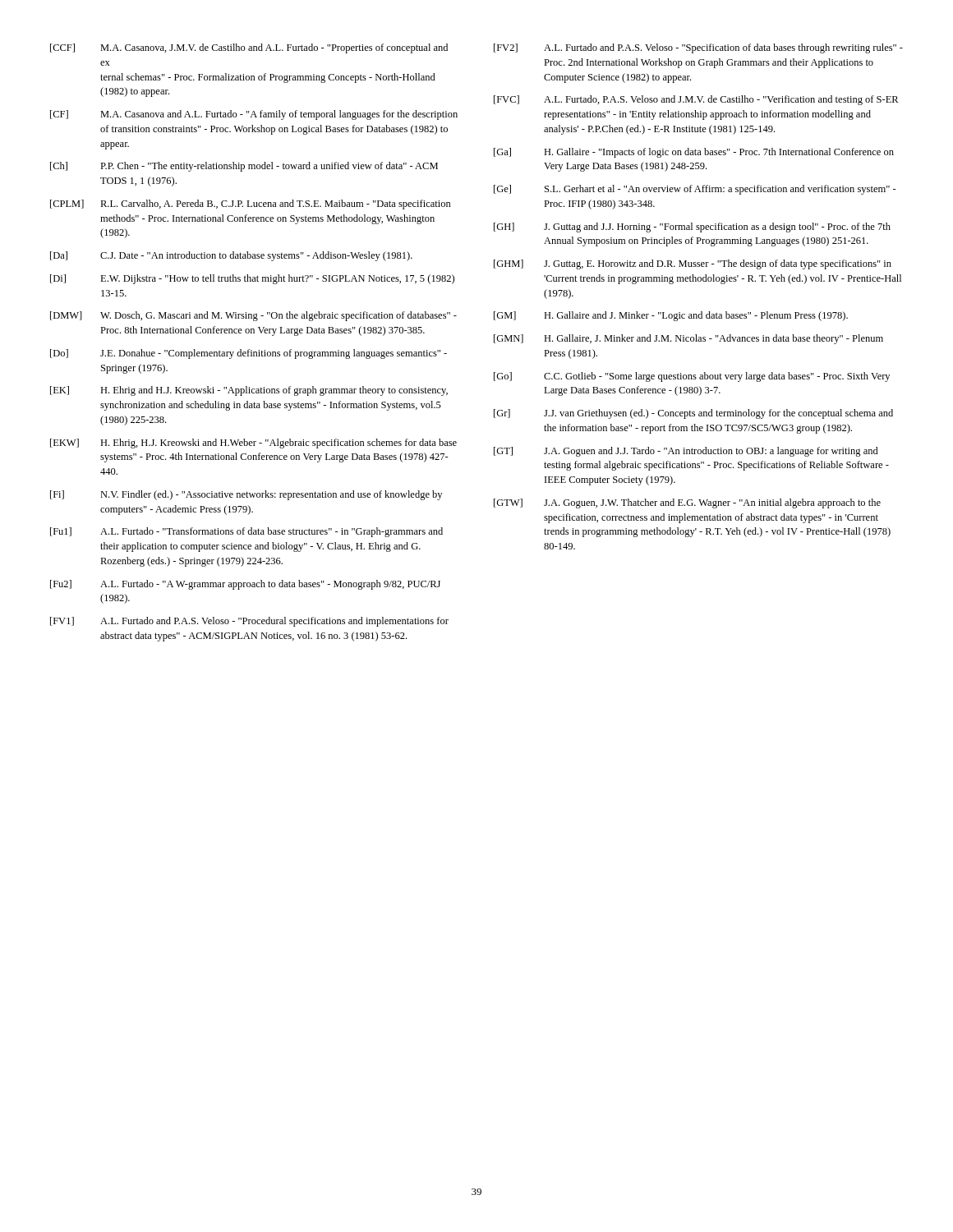Navigate to the text starting "[CF] M.A. Casanova and"
953x1232 pixels.
[x=255, y=129]
